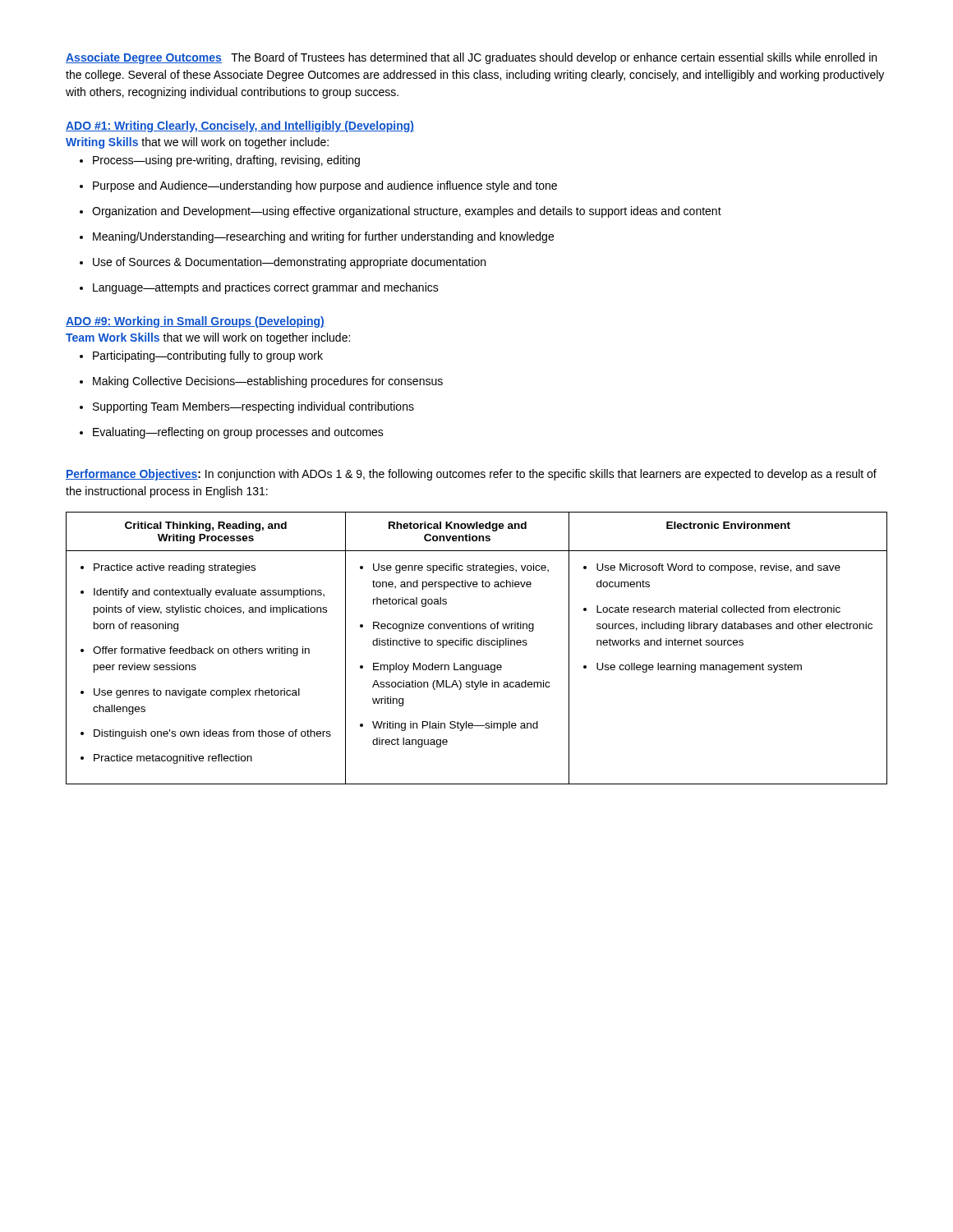Locate the element starting "Participating—contributing fully to group work"
953x1232 pixels.
(201, 356)
